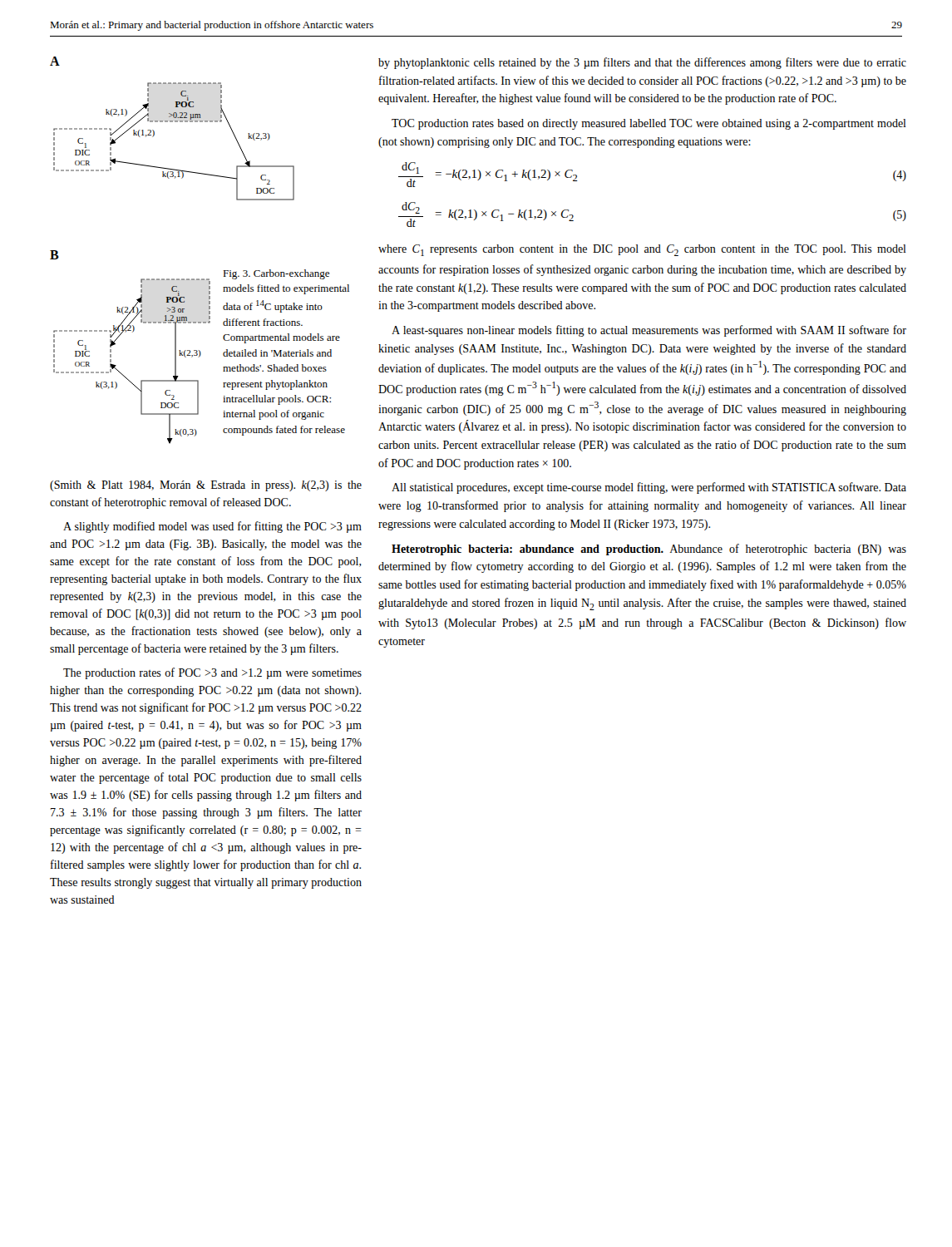Select the caption
Image resolution: width=952 pixels, height=1247 pixels.
286,351
